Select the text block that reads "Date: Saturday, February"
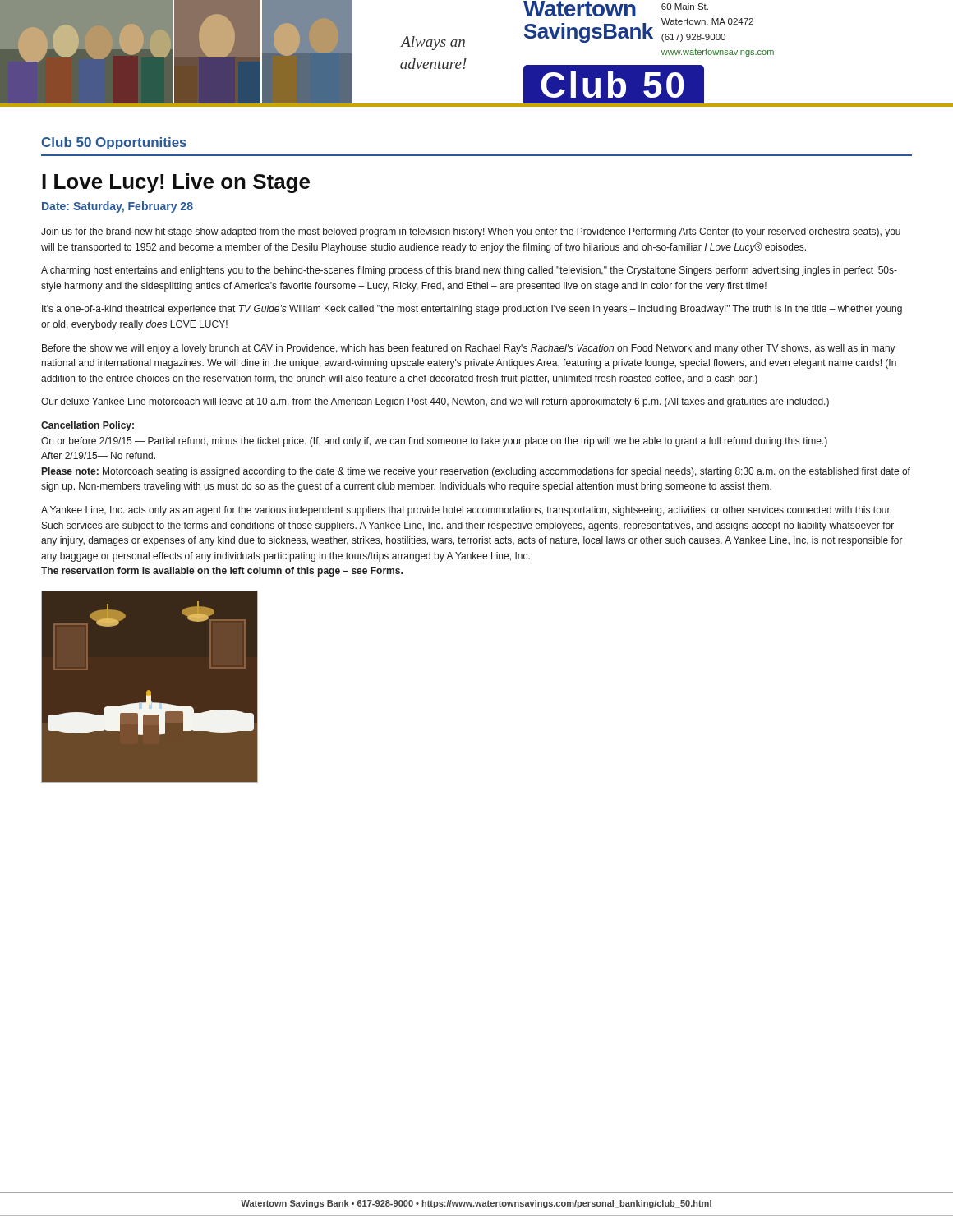 (117, 206)
